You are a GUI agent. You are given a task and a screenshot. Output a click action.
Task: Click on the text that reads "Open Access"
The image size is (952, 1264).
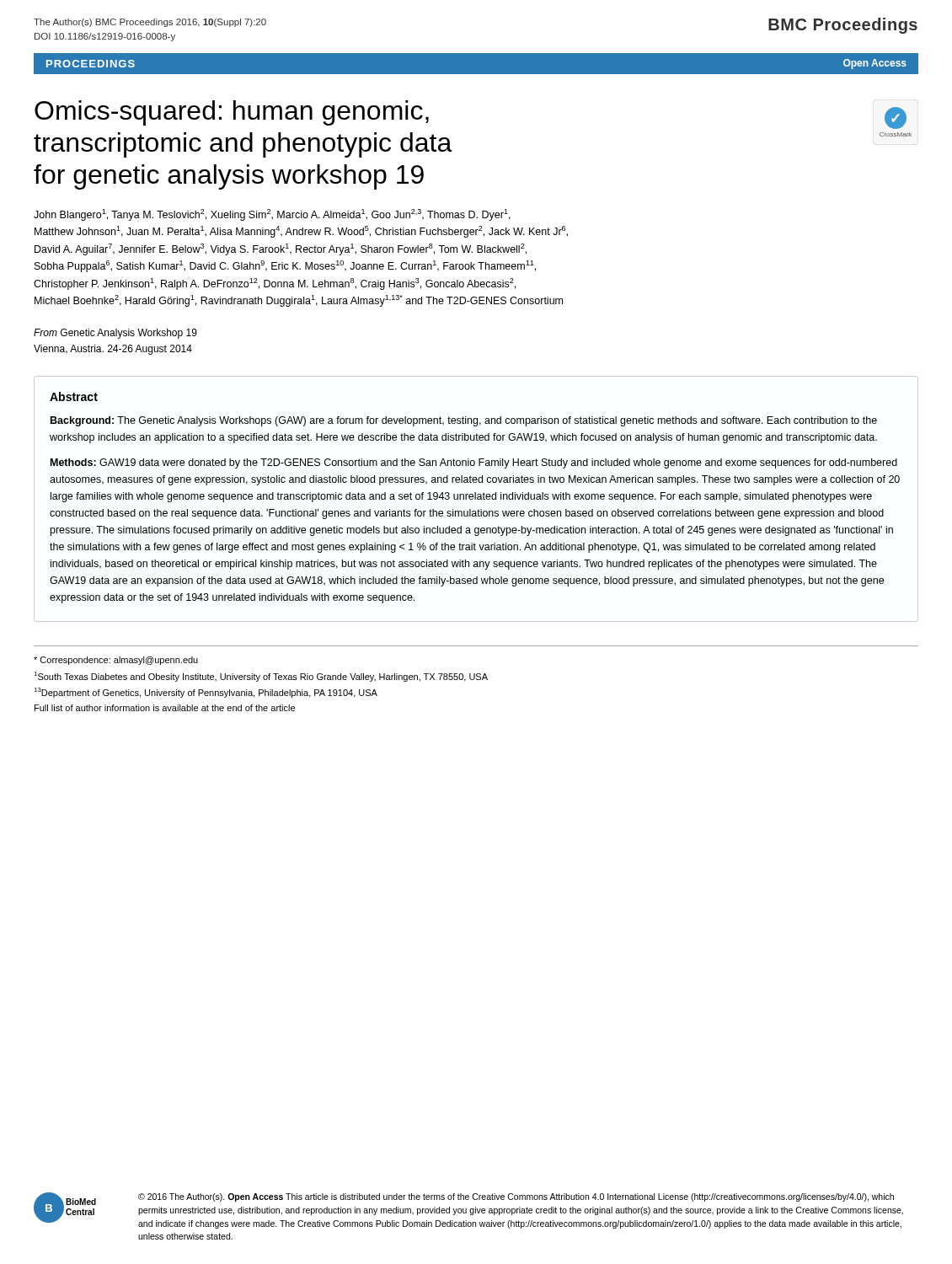(x=875, y=63)
